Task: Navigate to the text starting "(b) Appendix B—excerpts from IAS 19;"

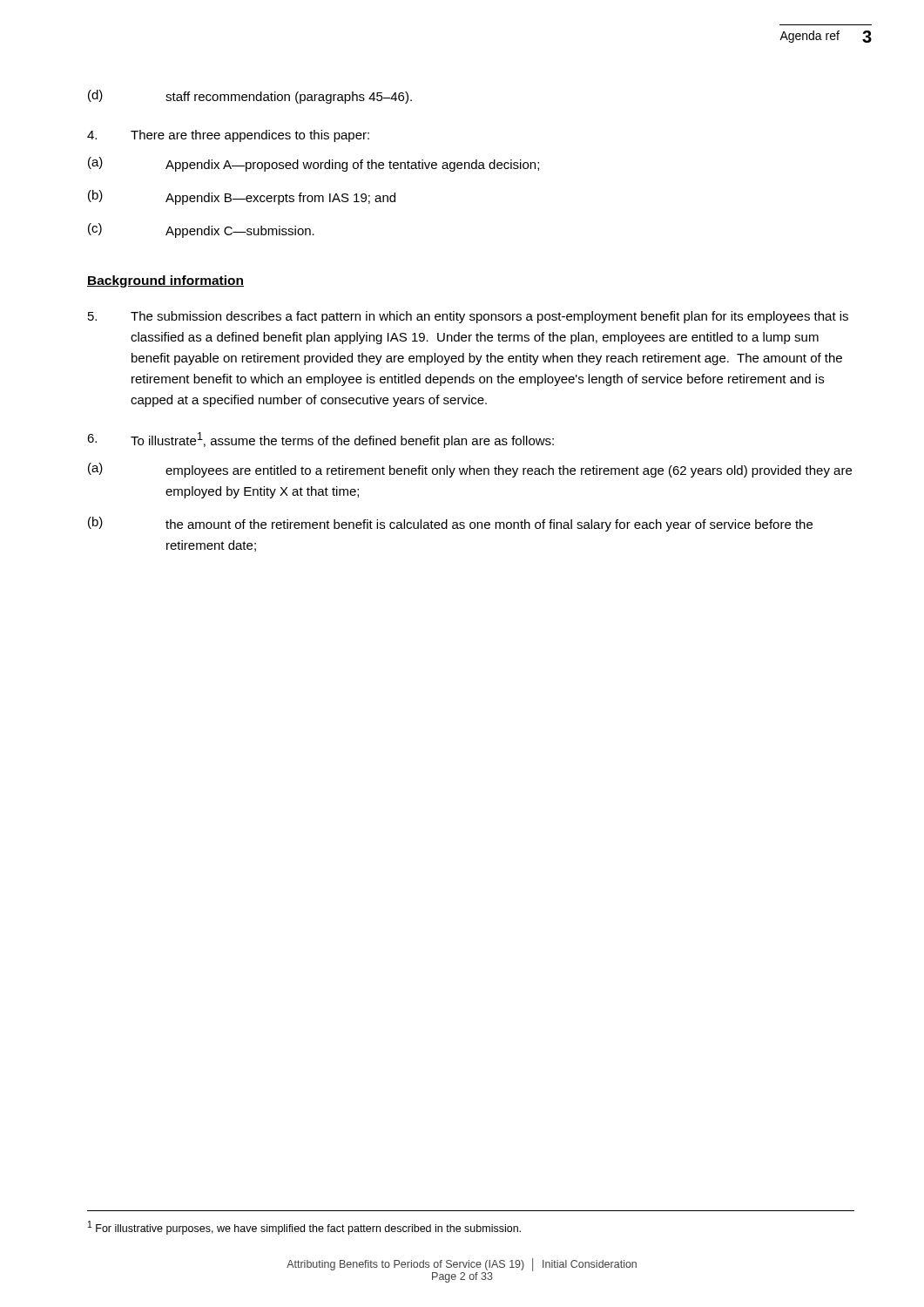Action: pyautogui.click(x=242, y=197)
